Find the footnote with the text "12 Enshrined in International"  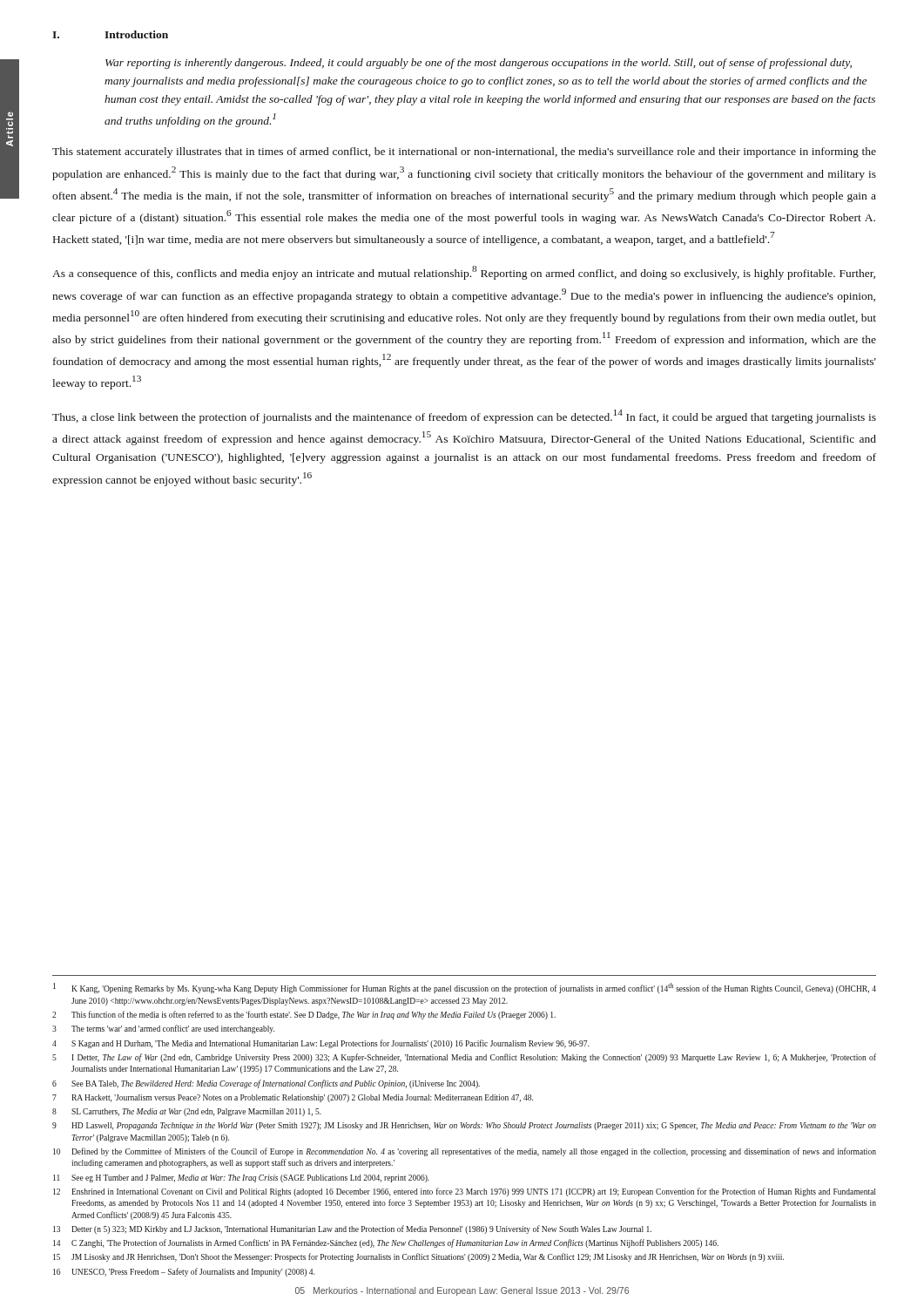pos(464,1204)
